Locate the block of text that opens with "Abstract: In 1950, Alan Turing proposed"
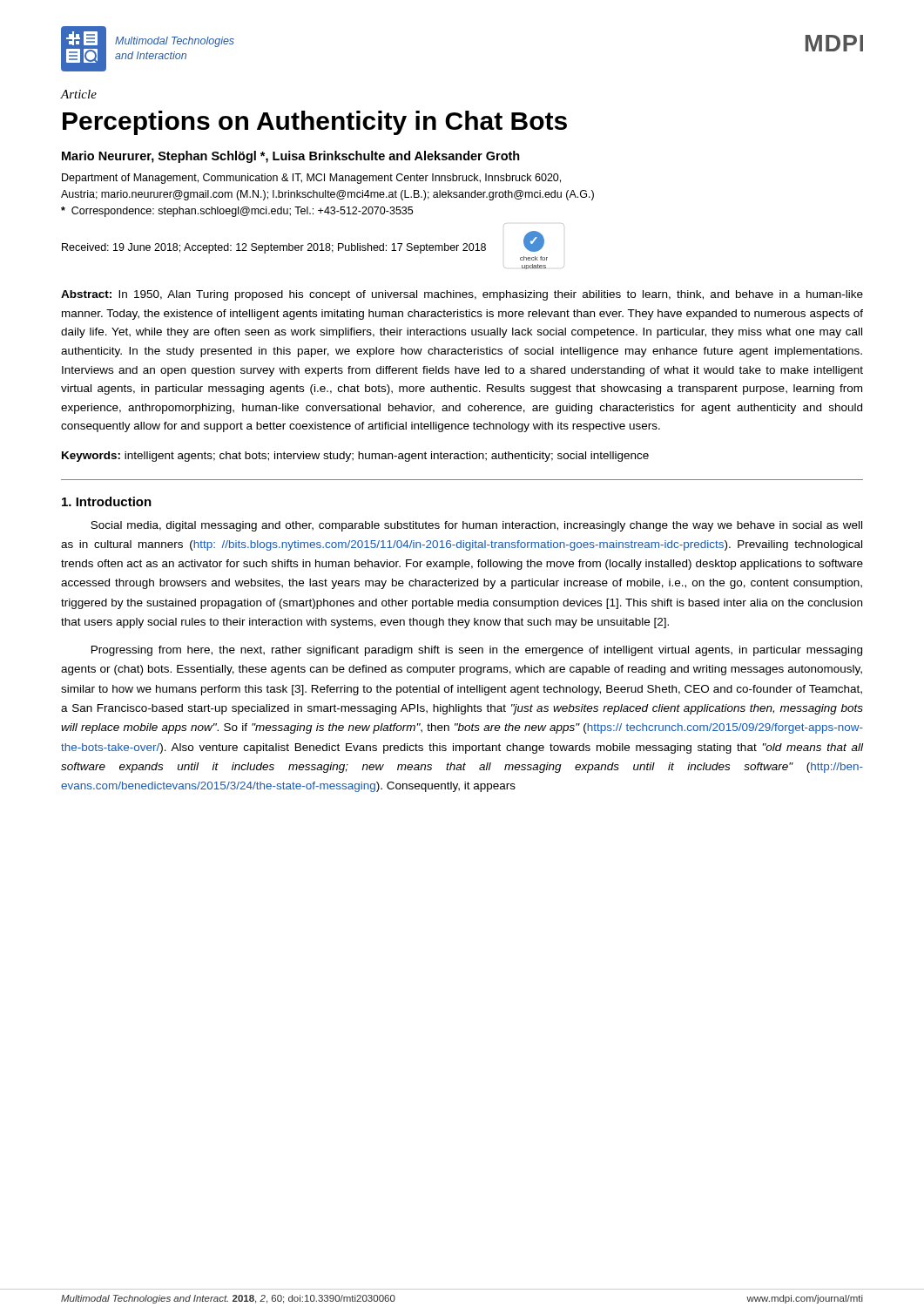This screenshot has width=924, height=1307. coord(462,360)
